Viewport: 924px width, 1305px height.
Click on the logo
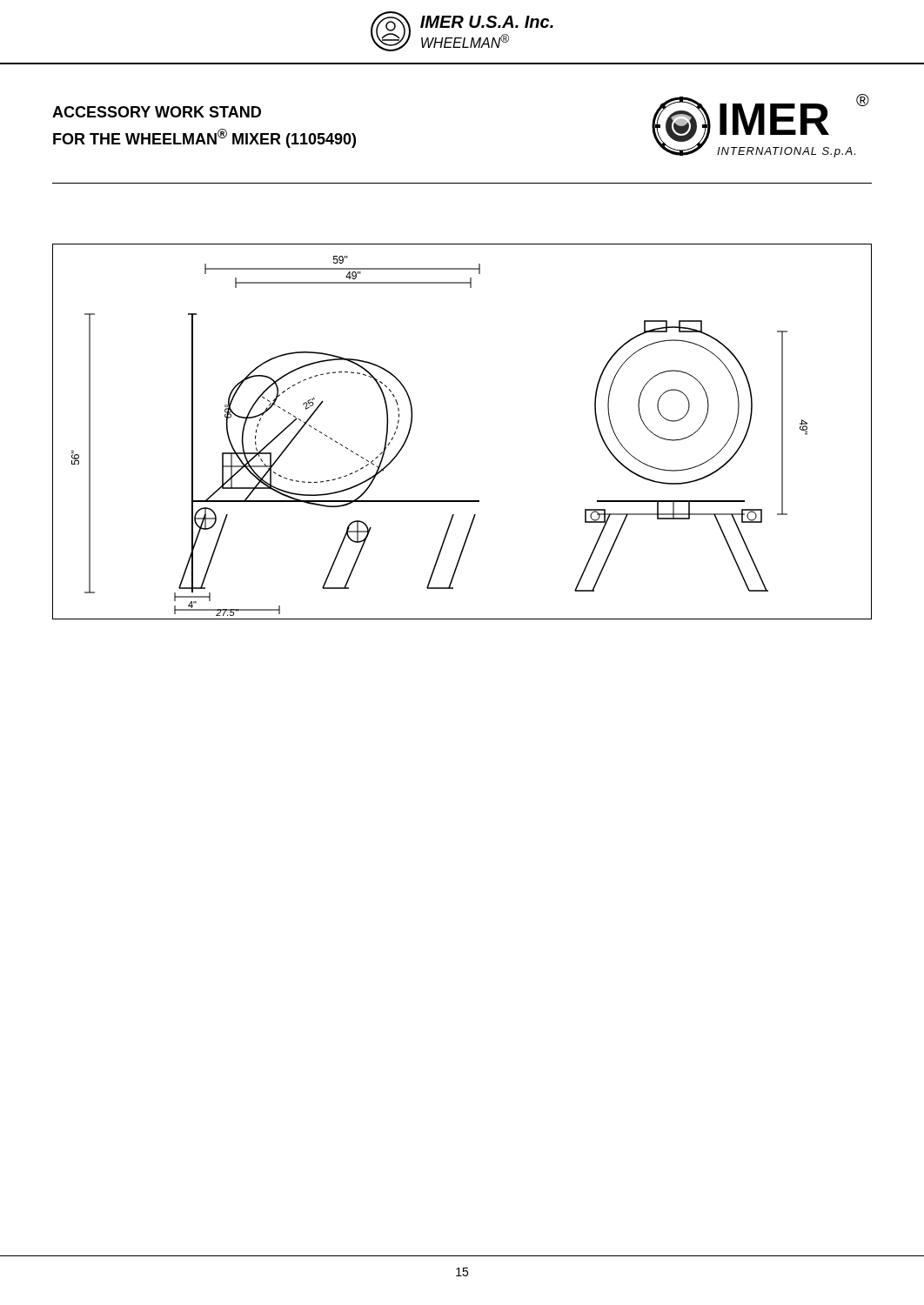coord(759,126)
